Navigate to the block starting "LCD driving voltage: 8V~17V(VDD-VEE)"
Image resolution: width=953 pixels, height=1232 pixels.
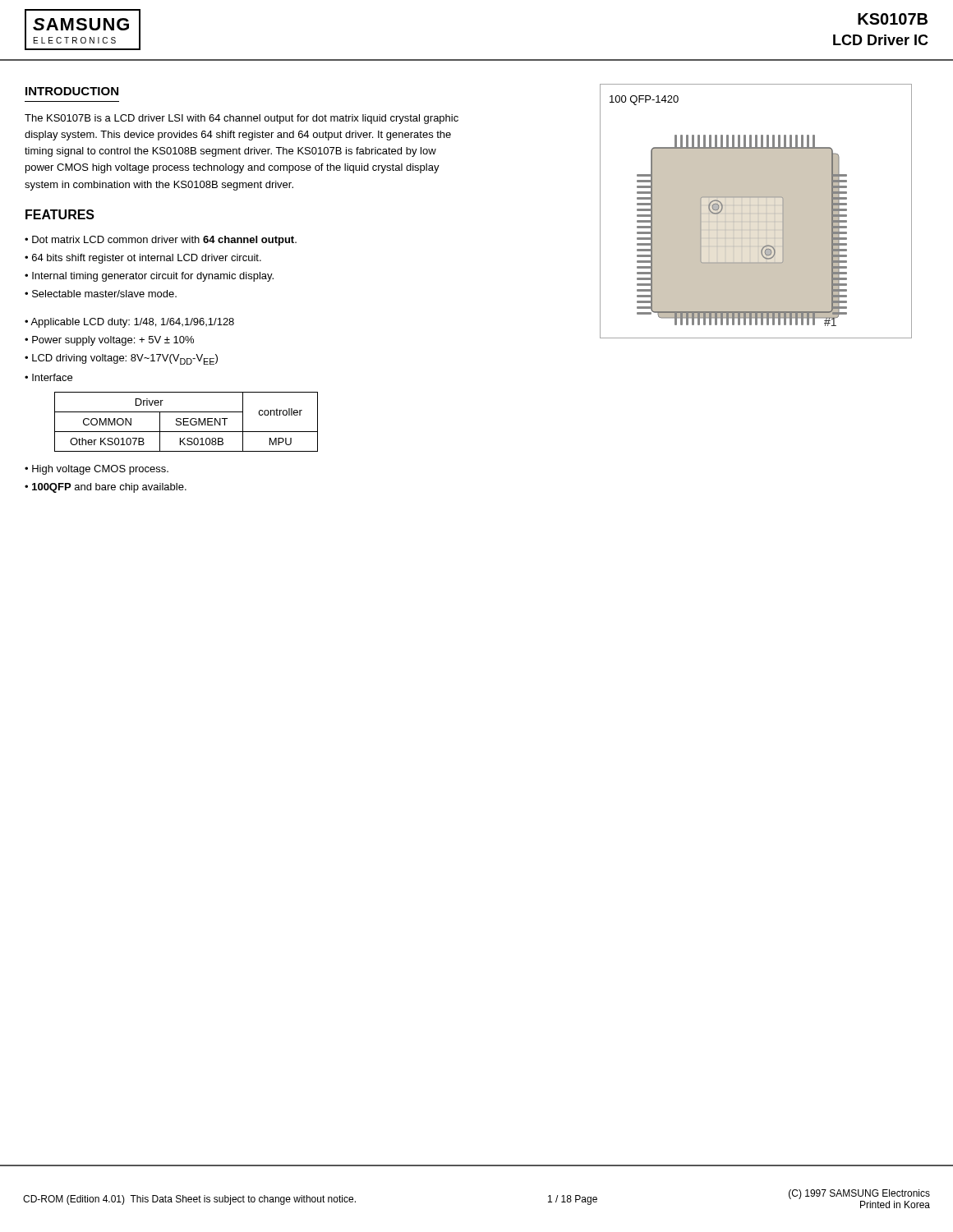(125, 359)
